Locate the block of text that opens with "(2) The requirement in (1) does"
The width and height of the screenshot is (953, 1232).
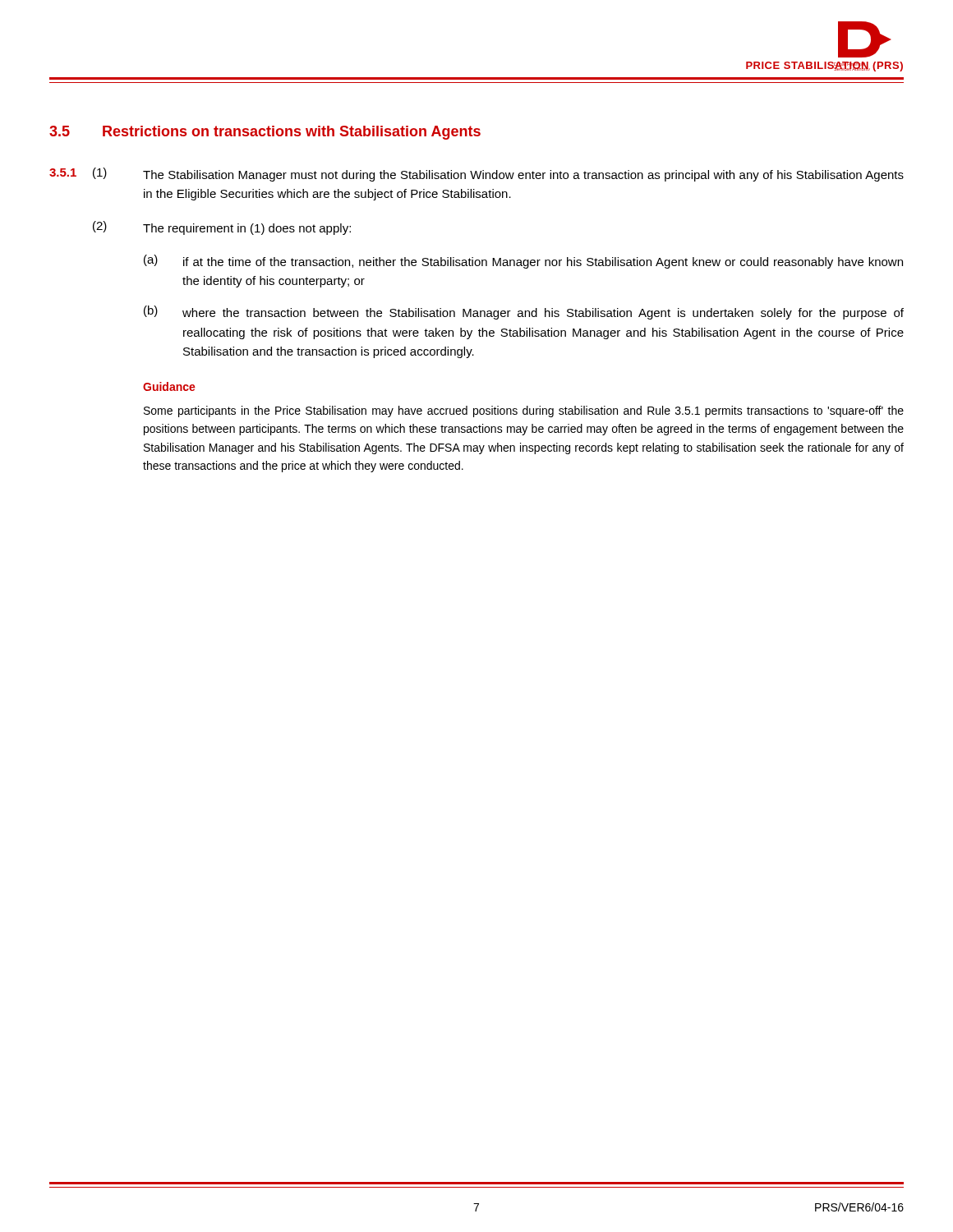(x=222, y=228)
